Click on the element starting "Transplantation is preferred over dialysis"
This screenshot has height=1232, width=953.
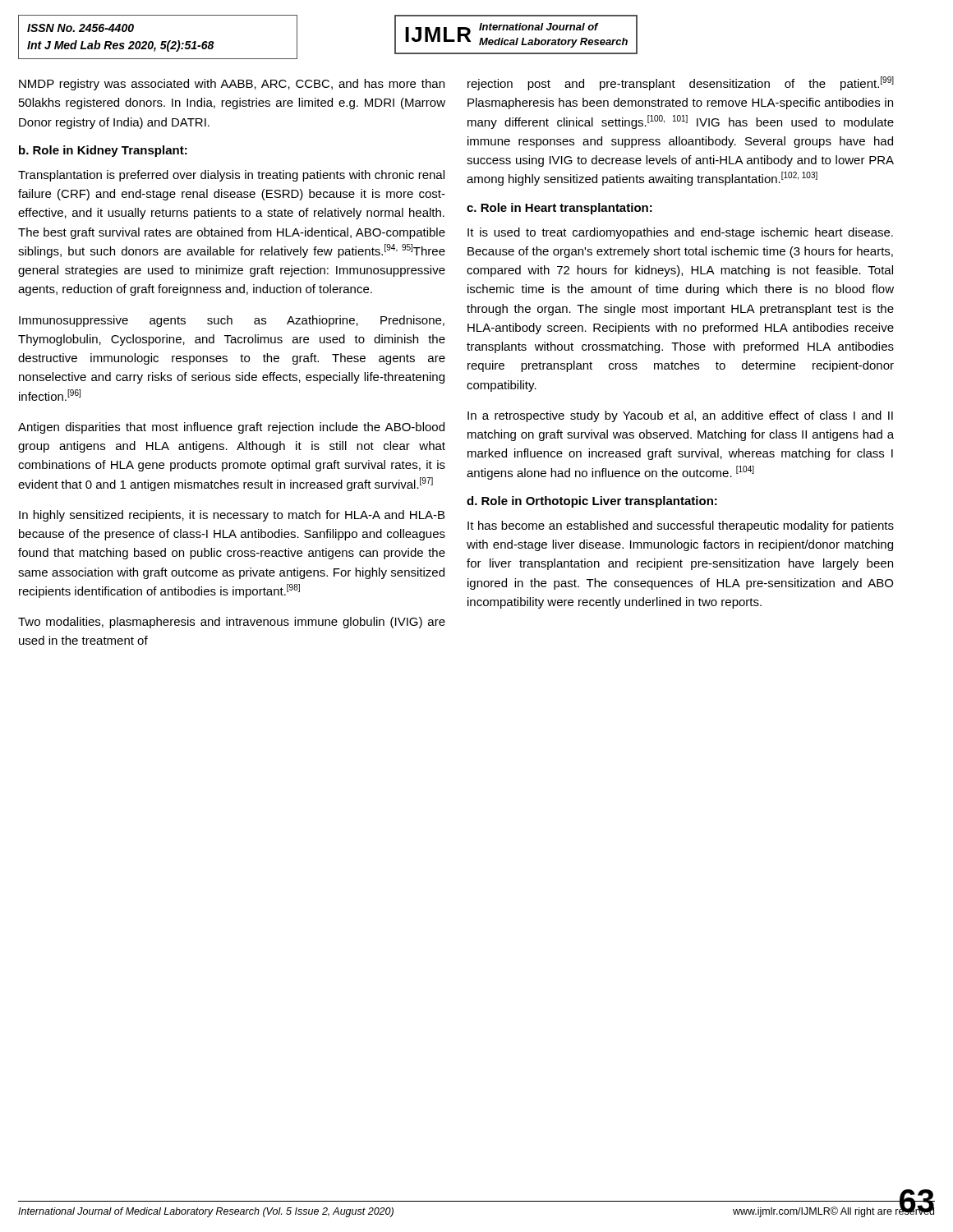click(x=232, y=232)
